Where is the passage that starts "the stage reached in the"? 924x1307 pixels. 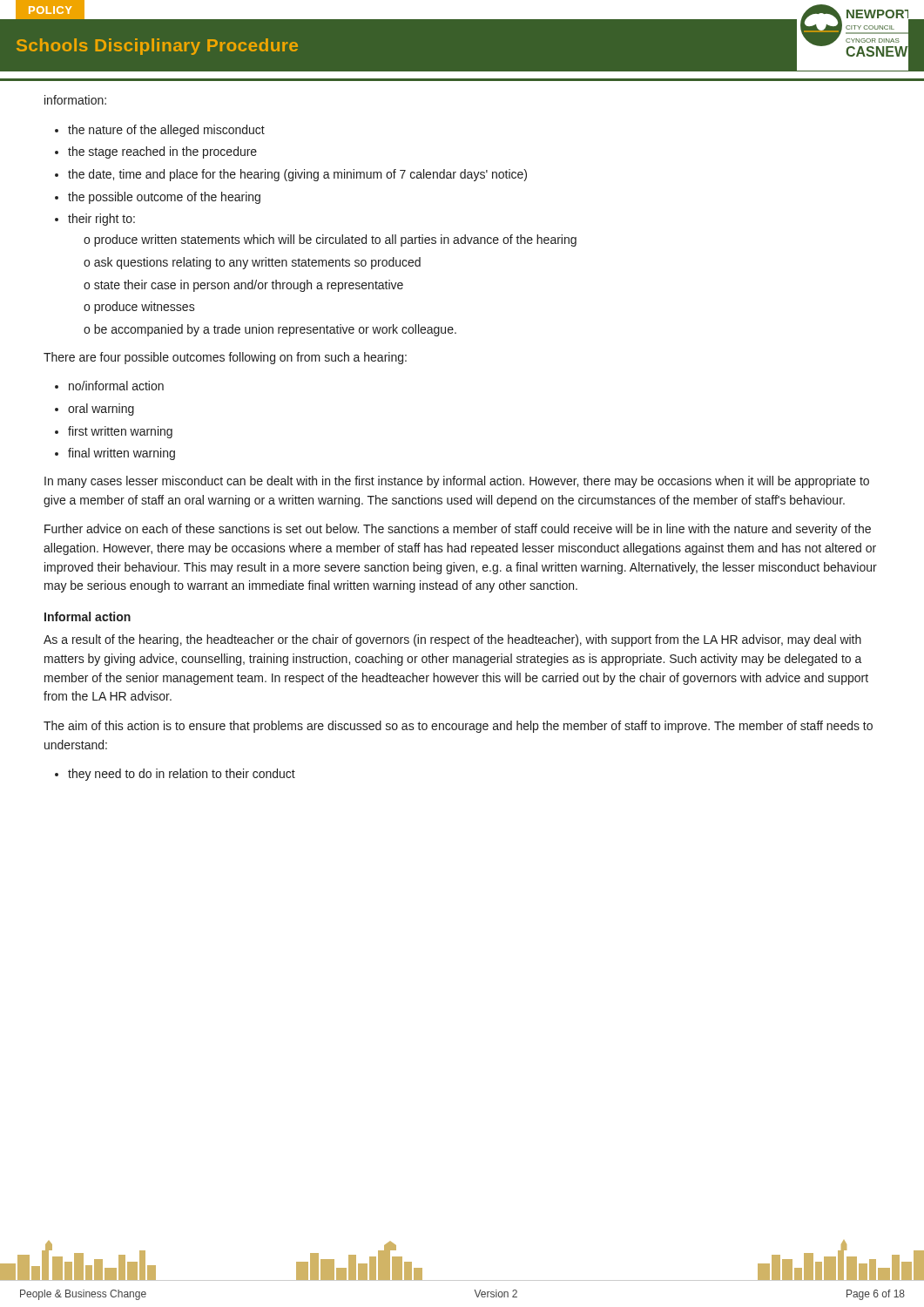(162, 152)
